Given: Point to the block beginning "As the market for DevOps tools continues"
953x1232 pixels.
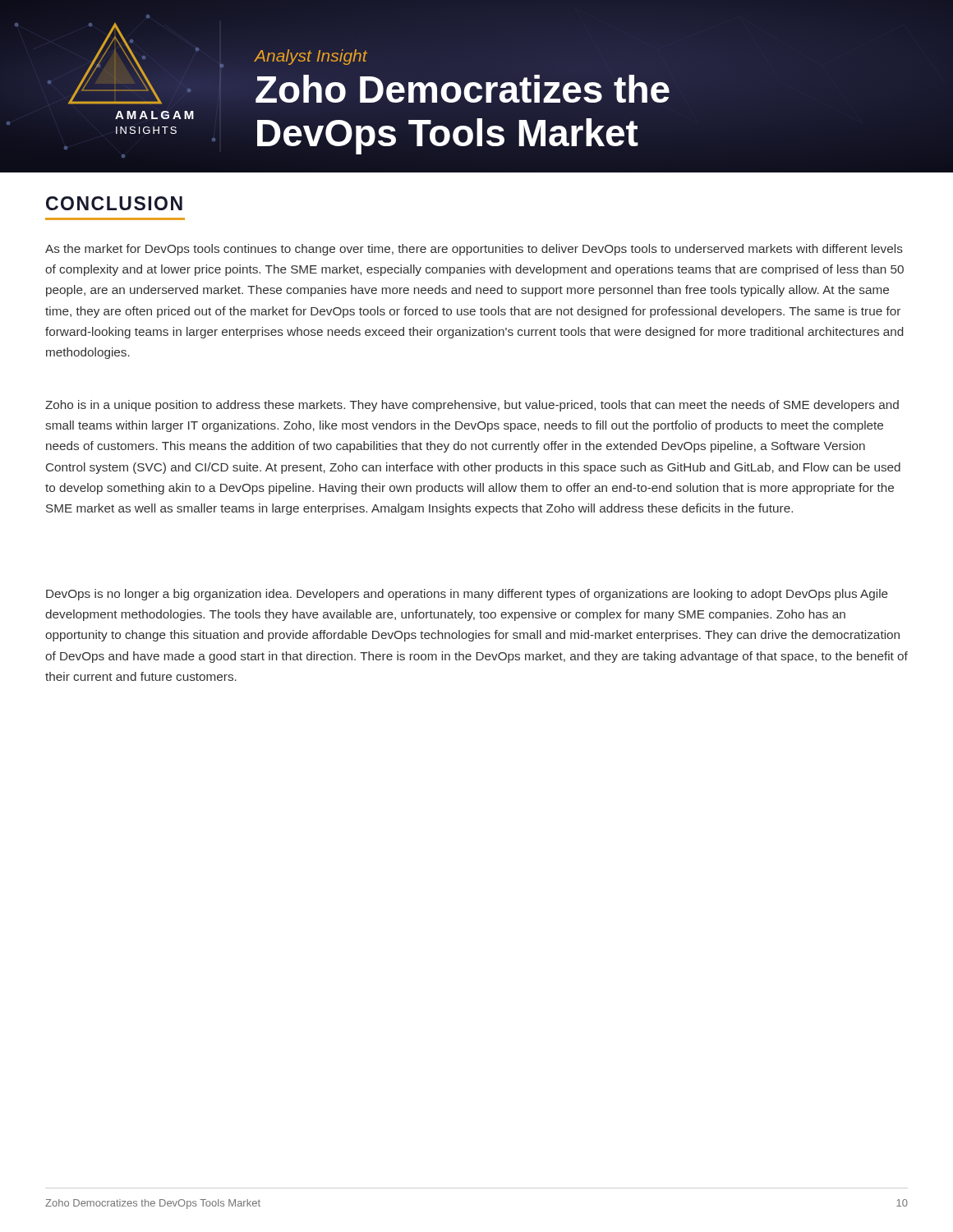Looking at the screenshot, I should point(475,300).
